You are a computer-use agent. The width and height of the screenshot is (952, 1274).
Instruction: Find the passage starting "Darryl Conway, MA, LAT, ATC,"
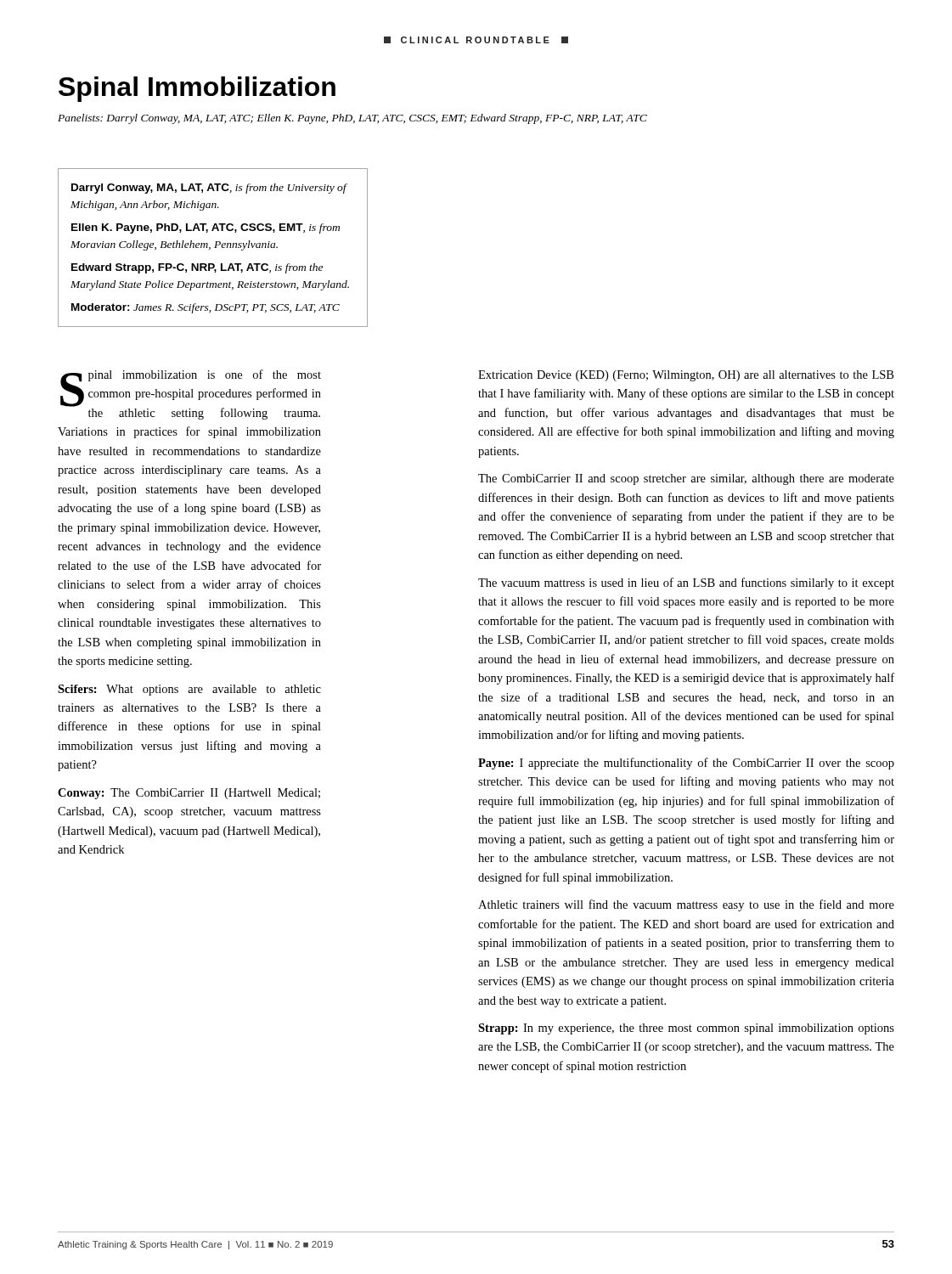pyautogui.click(x=213, y=248)
